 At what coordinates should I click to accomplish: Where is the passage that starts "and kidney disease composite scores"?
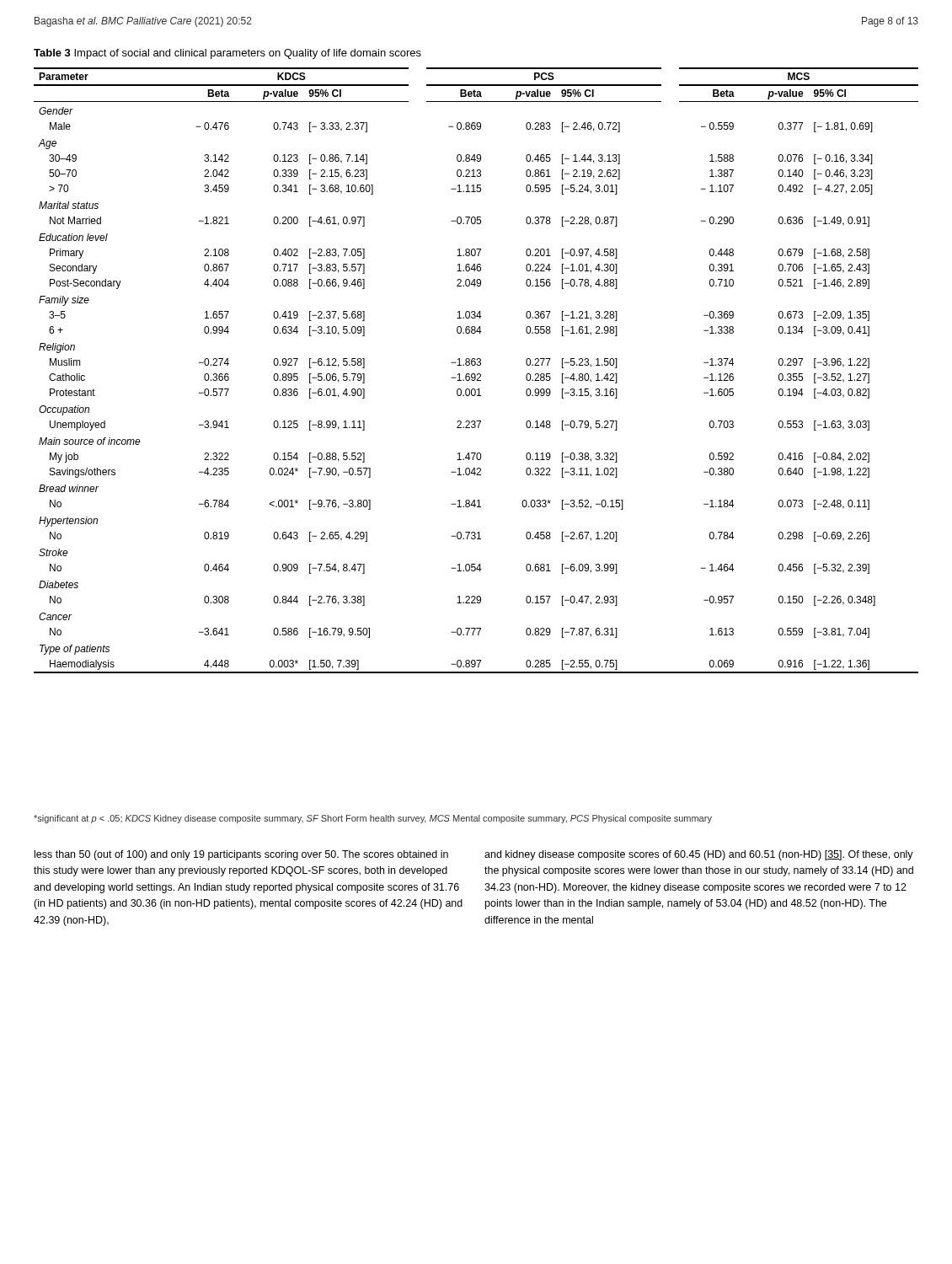coord(699,887)
